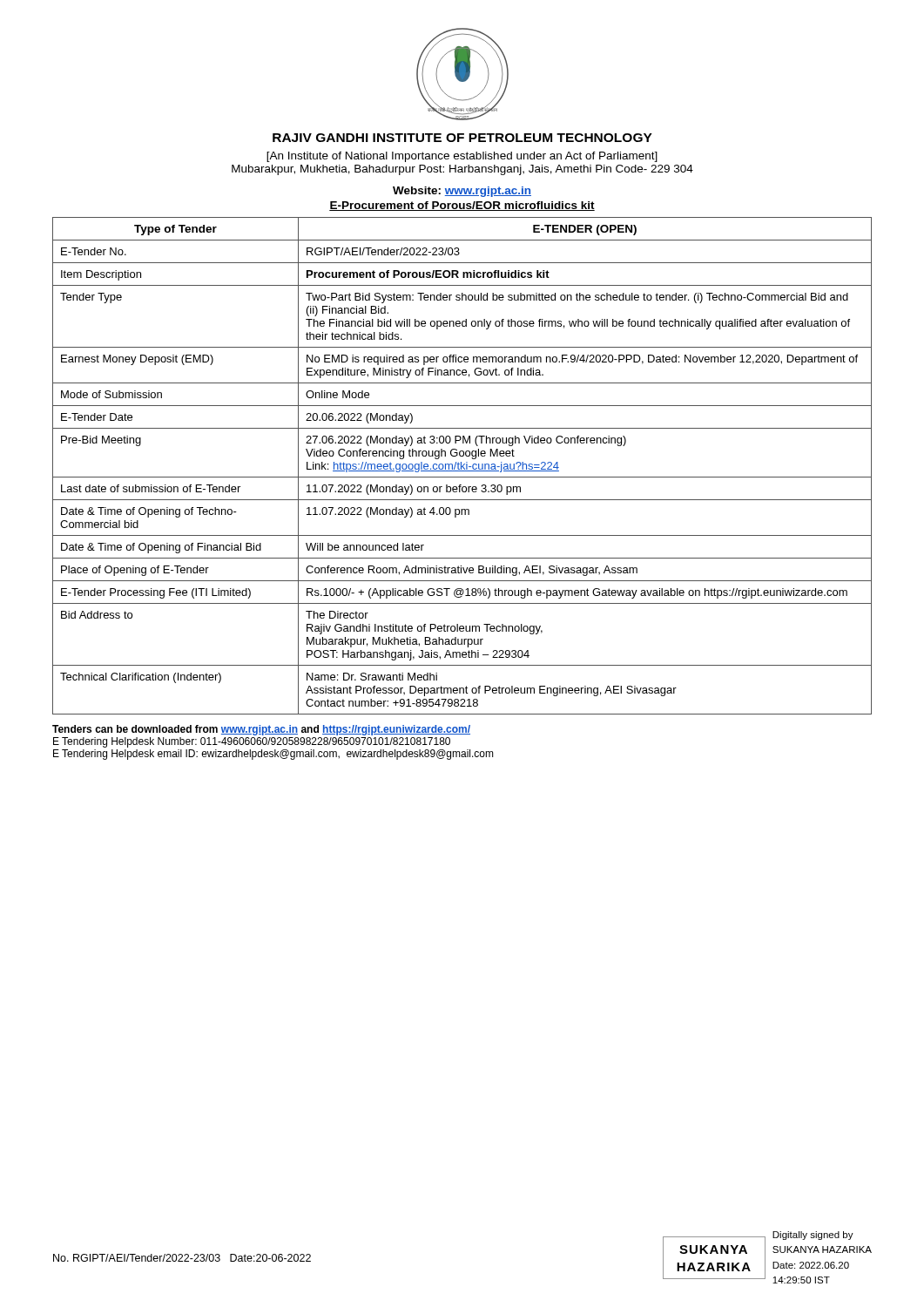
Task: Select the footnote with the text "Tenders can be downloaded from www.rgipt.ac.in"
Action: [273, 741]
